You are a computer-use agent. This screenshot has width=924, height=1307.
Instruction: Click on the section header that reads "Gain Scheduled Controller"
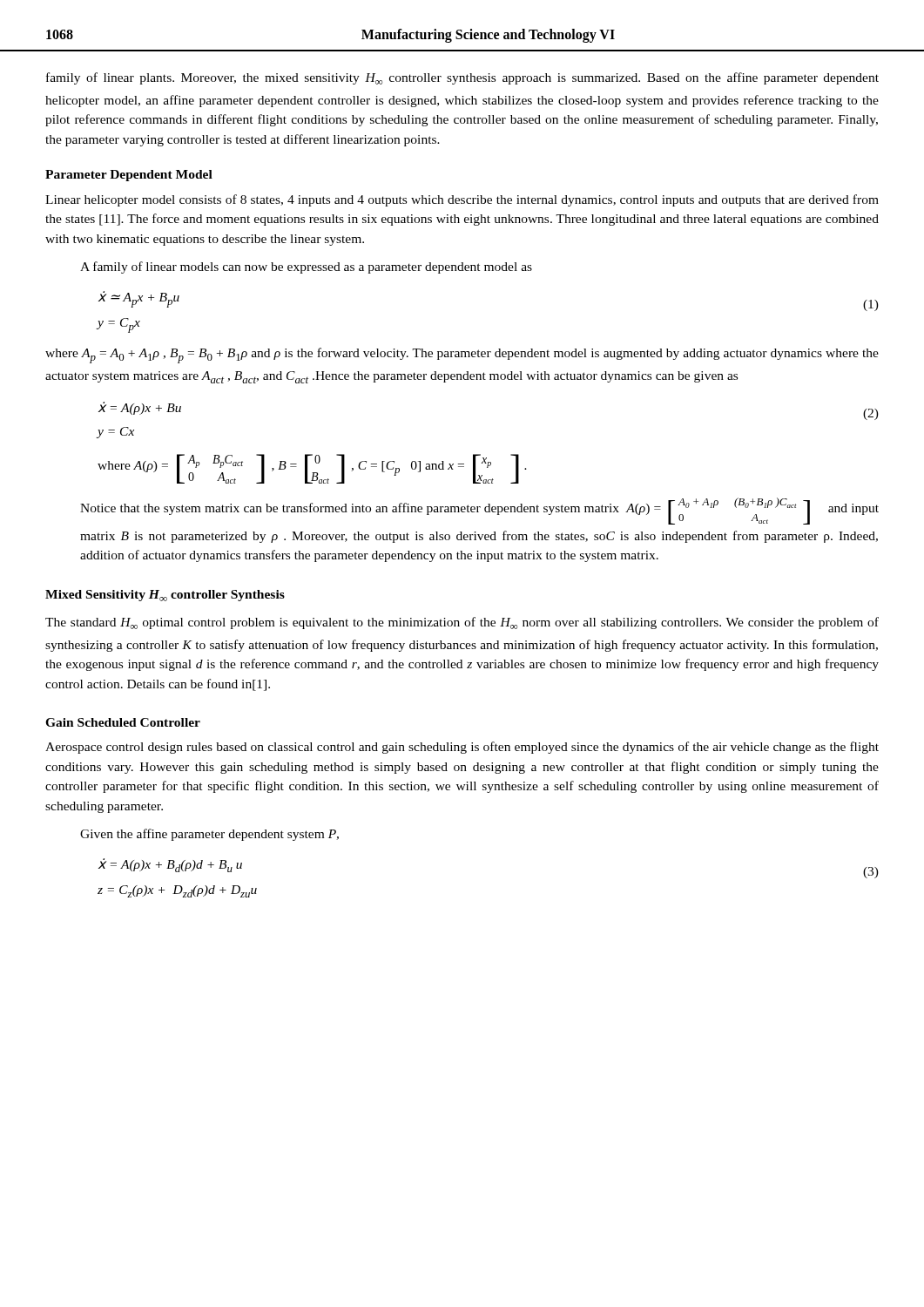coord(123,722)
